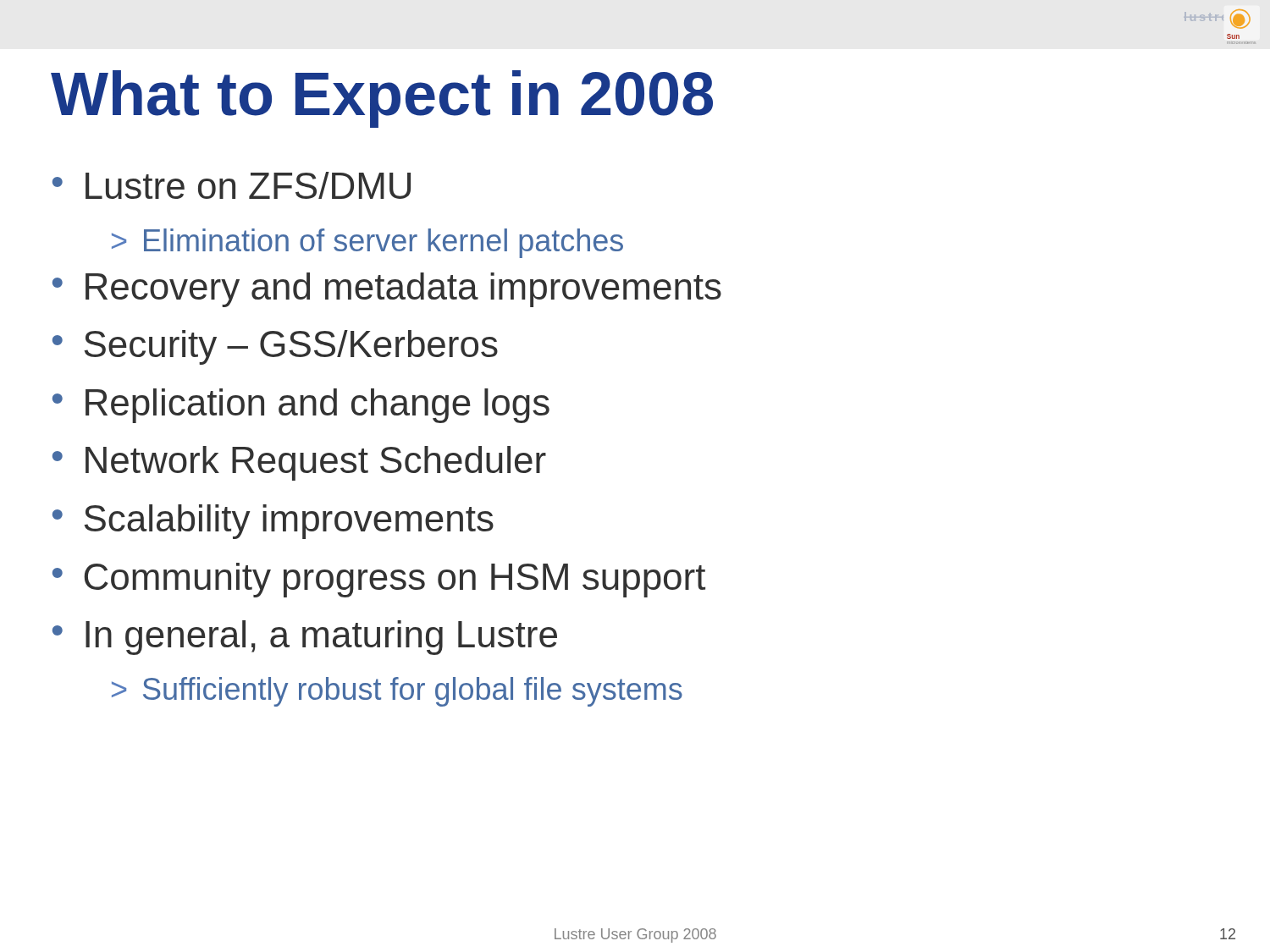Find the list item that says "• Replication and change"
The image size is (1270, 952).
coord(301,403)
